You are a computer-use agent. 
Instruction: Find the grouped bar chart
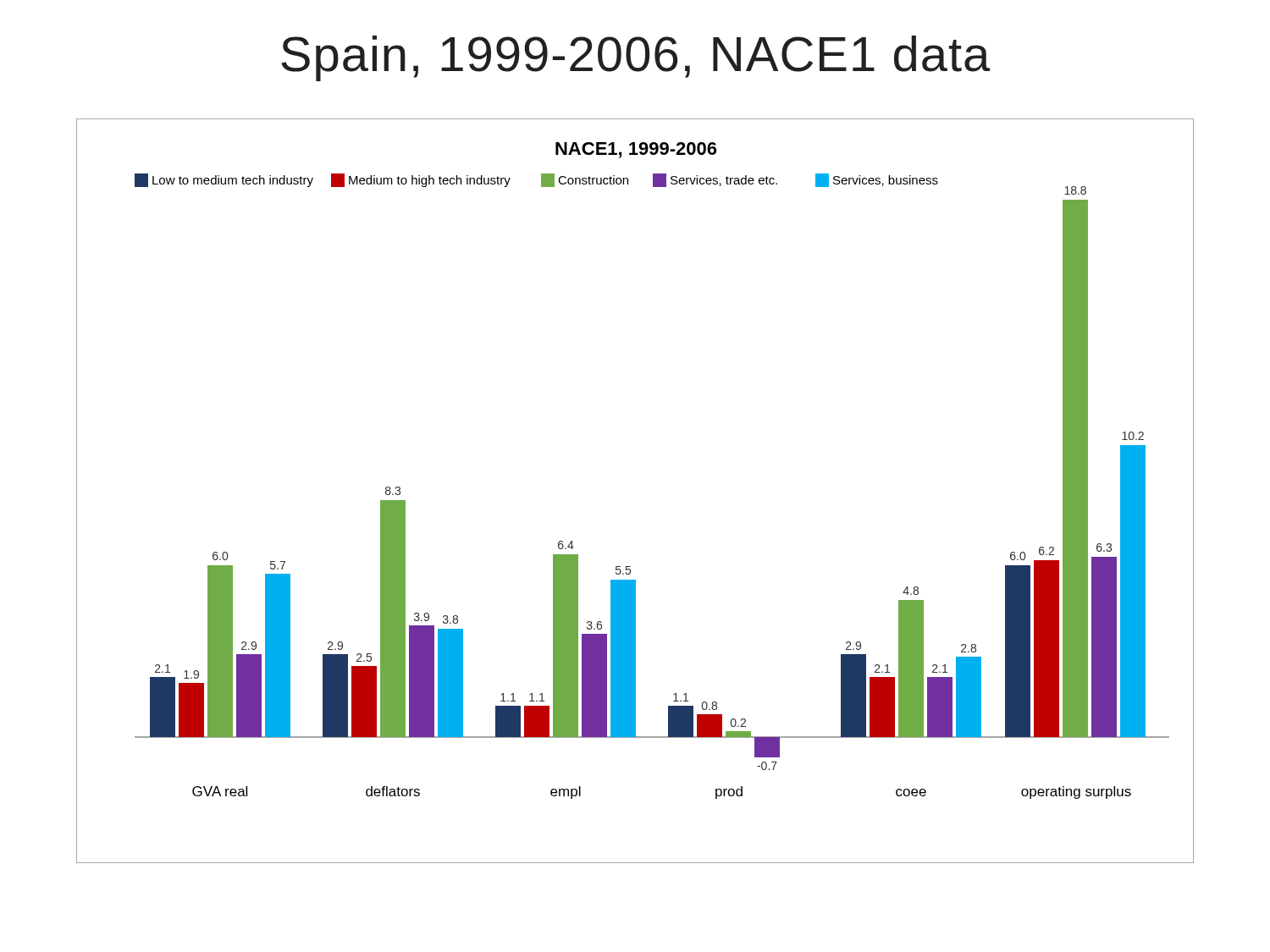tap(635, 491)
